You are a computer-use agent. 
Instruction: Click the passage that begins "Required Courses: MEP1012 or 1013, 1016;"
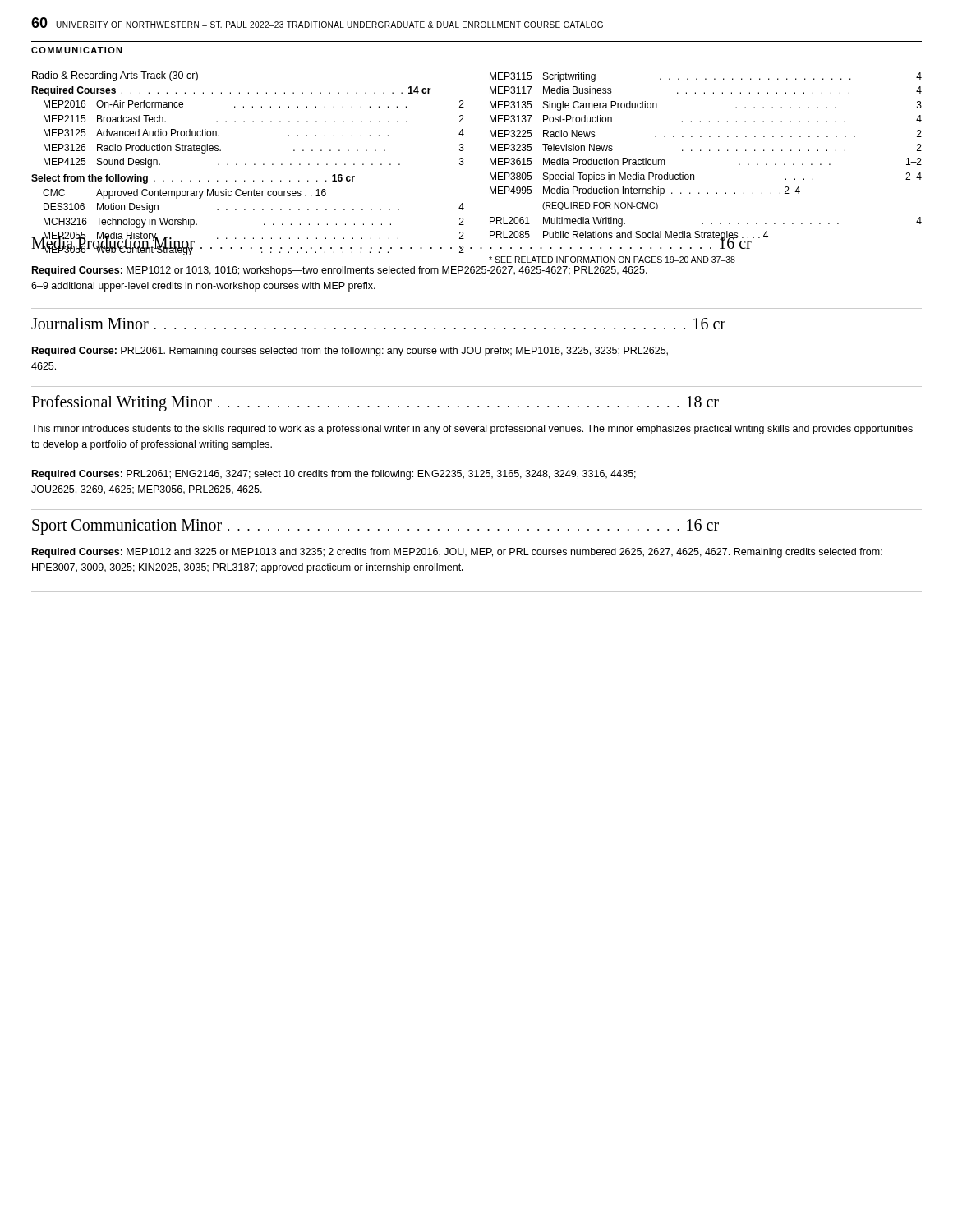coord(340,278)
